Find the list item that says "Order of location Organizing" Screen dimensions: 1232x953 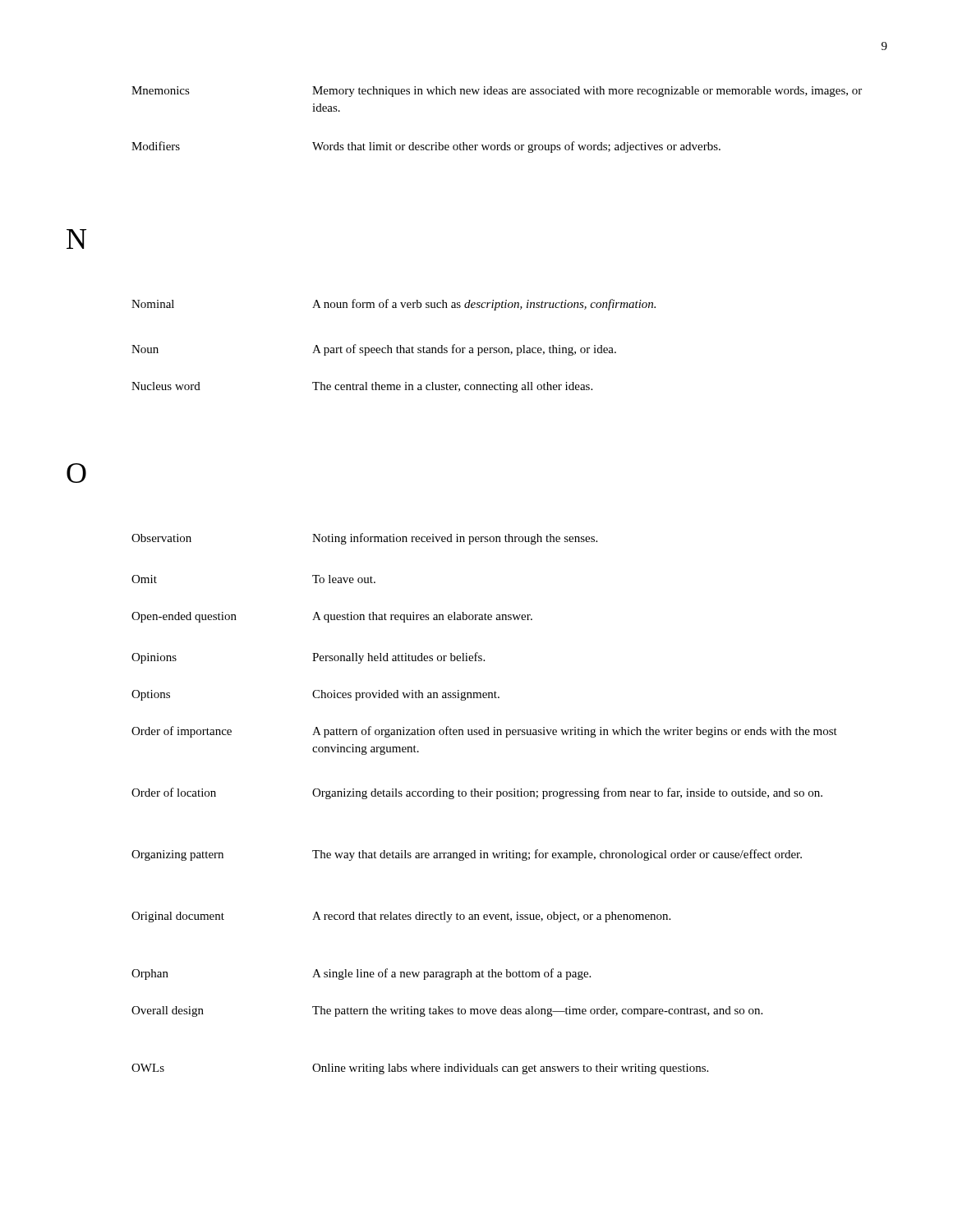tap(509, 793)
